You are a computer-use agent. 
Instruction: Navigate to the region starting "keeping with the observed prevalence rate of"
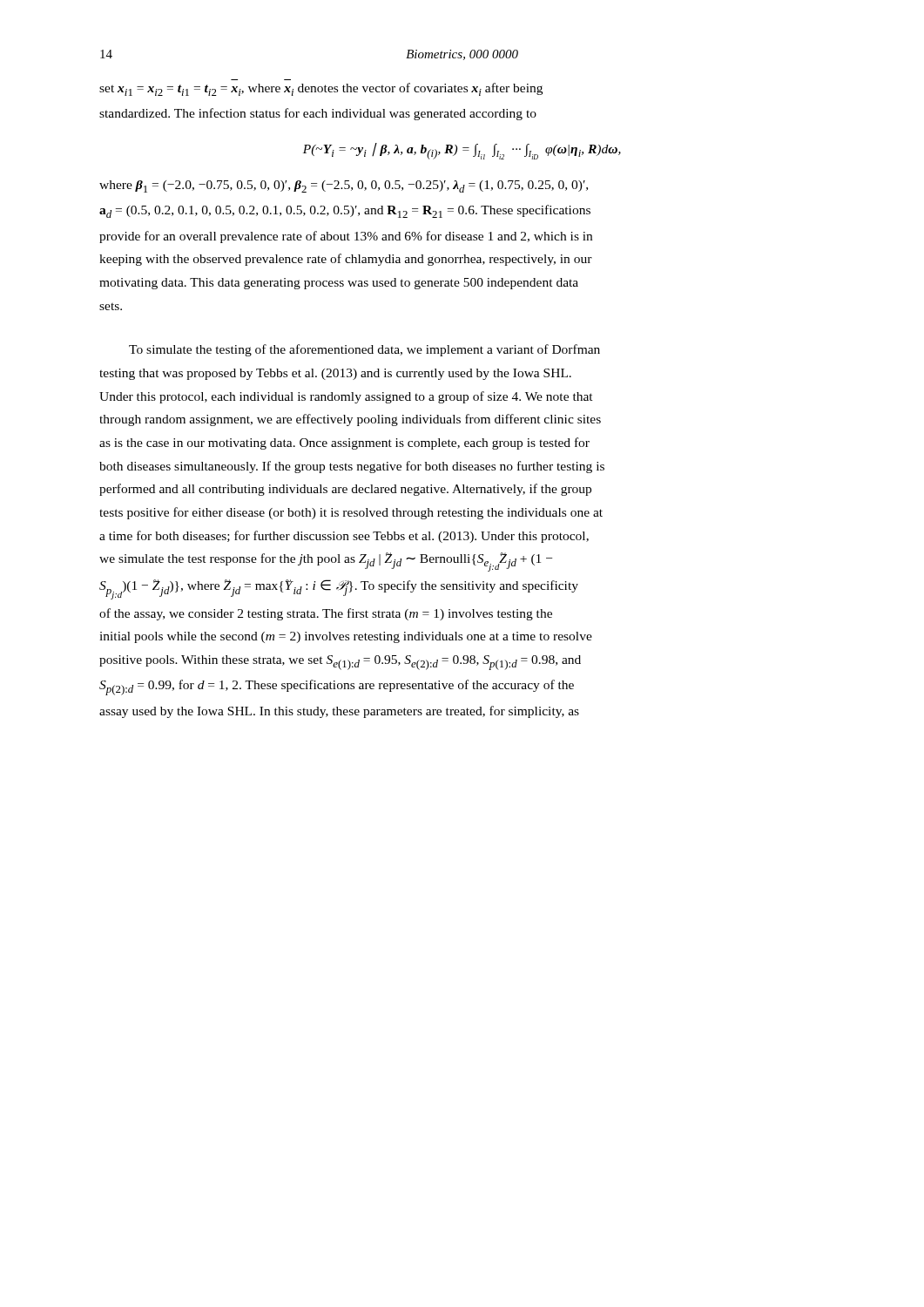345,259
